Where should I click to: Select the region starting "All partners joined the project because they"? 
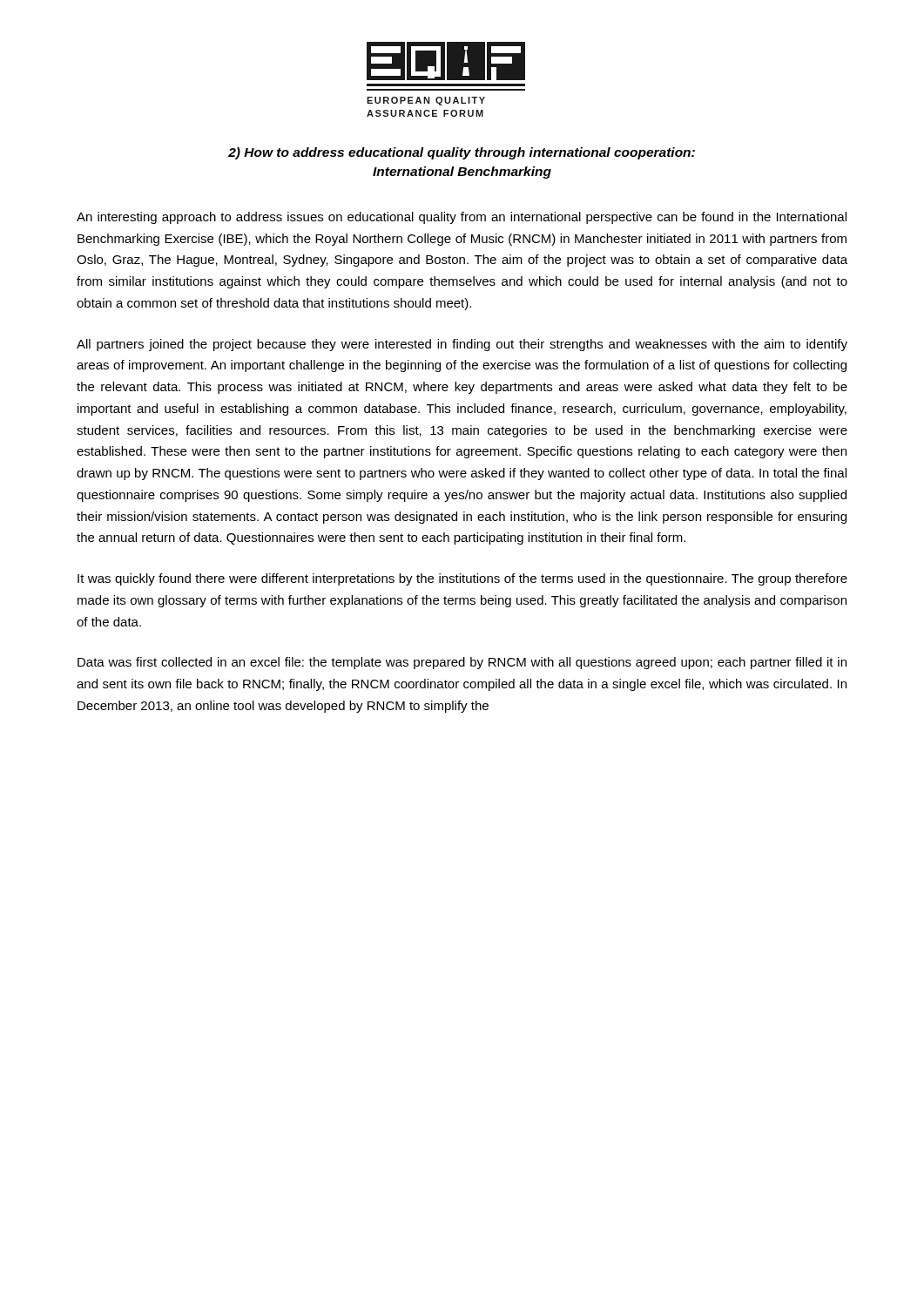coord(462,441)
